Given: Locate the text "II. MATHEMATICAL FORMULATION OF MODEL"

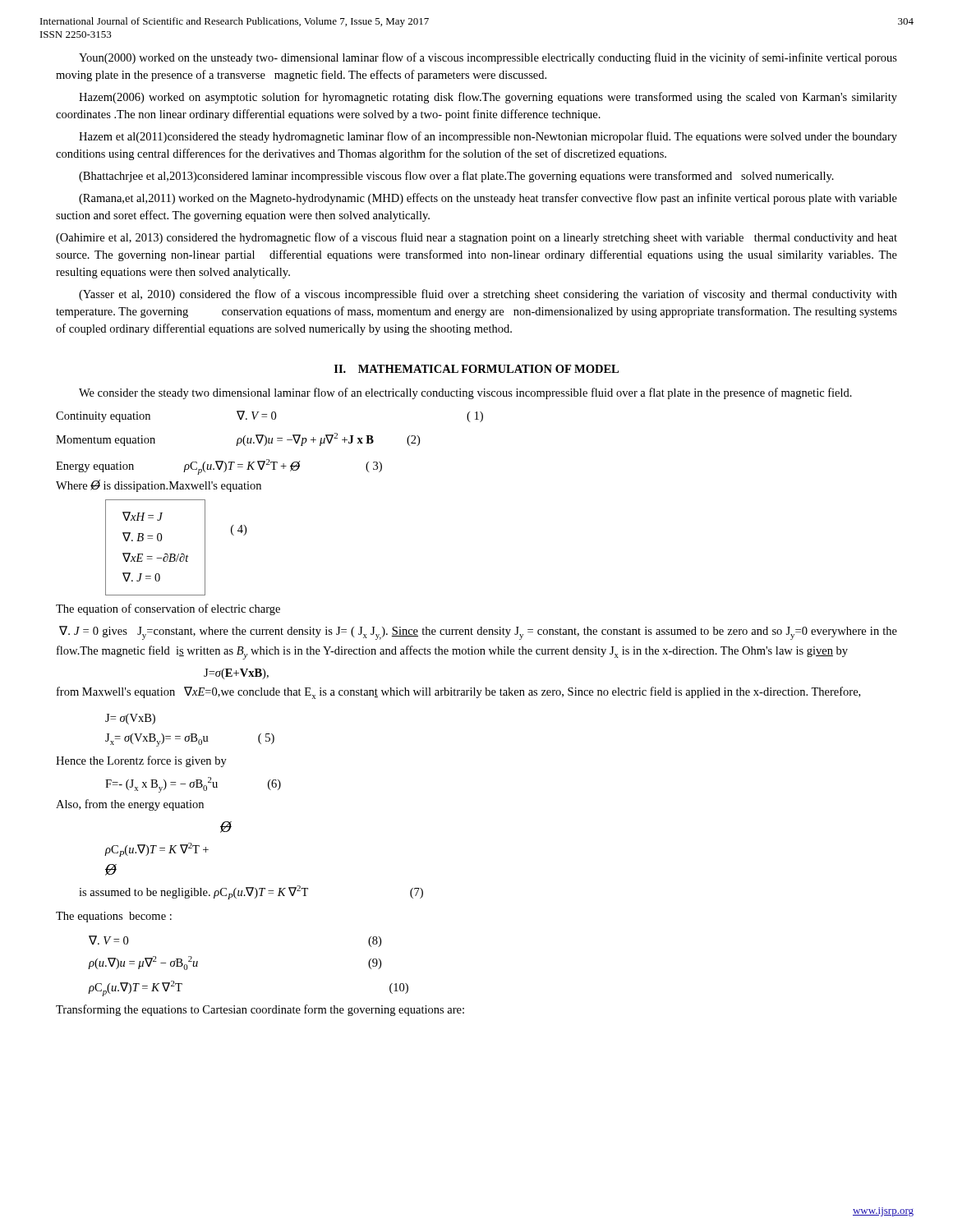Looking at the screenshot, I should tap(476, 369).
